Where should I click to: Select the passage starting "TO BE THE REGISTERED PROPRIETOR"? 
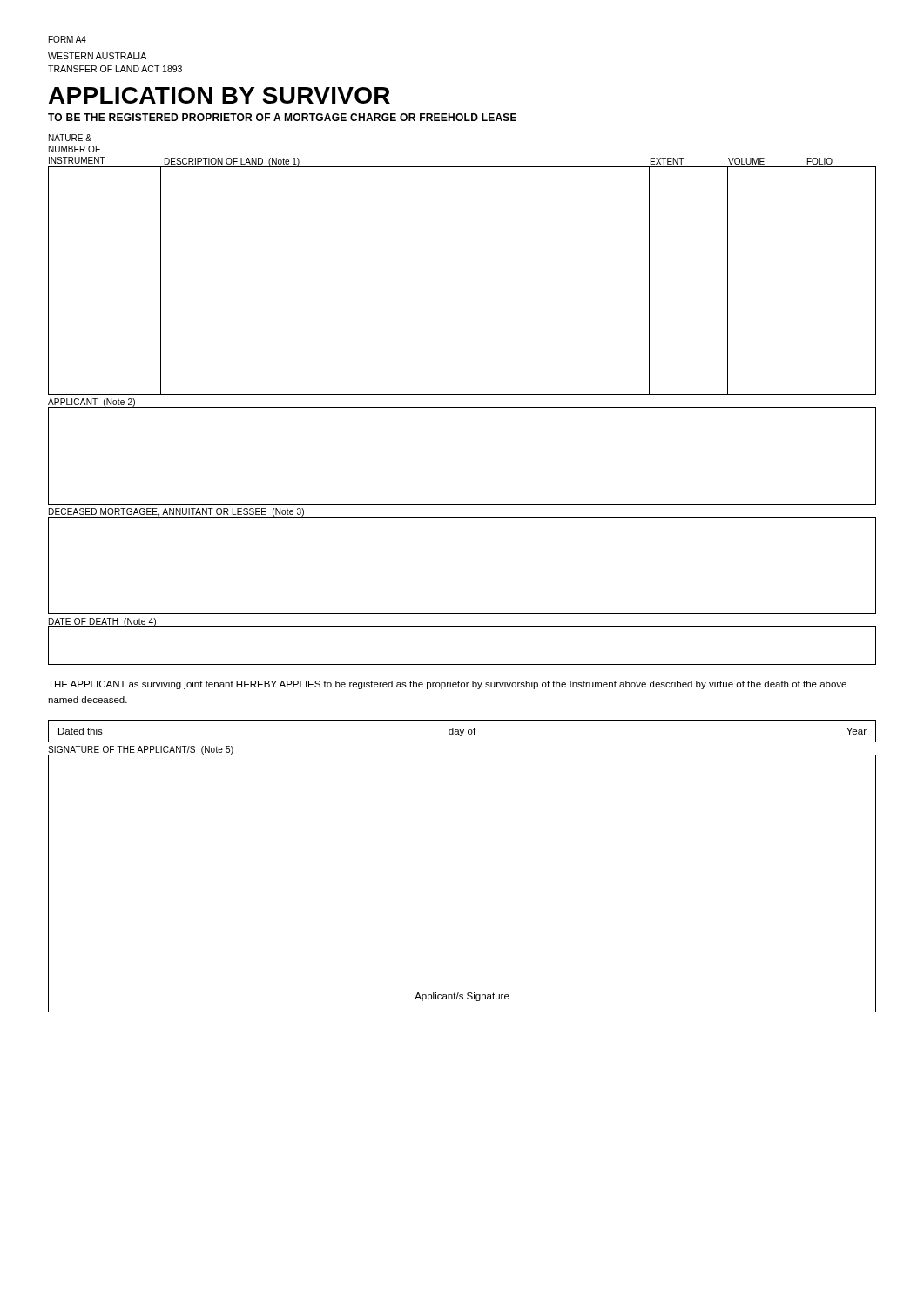pos(462,118)
